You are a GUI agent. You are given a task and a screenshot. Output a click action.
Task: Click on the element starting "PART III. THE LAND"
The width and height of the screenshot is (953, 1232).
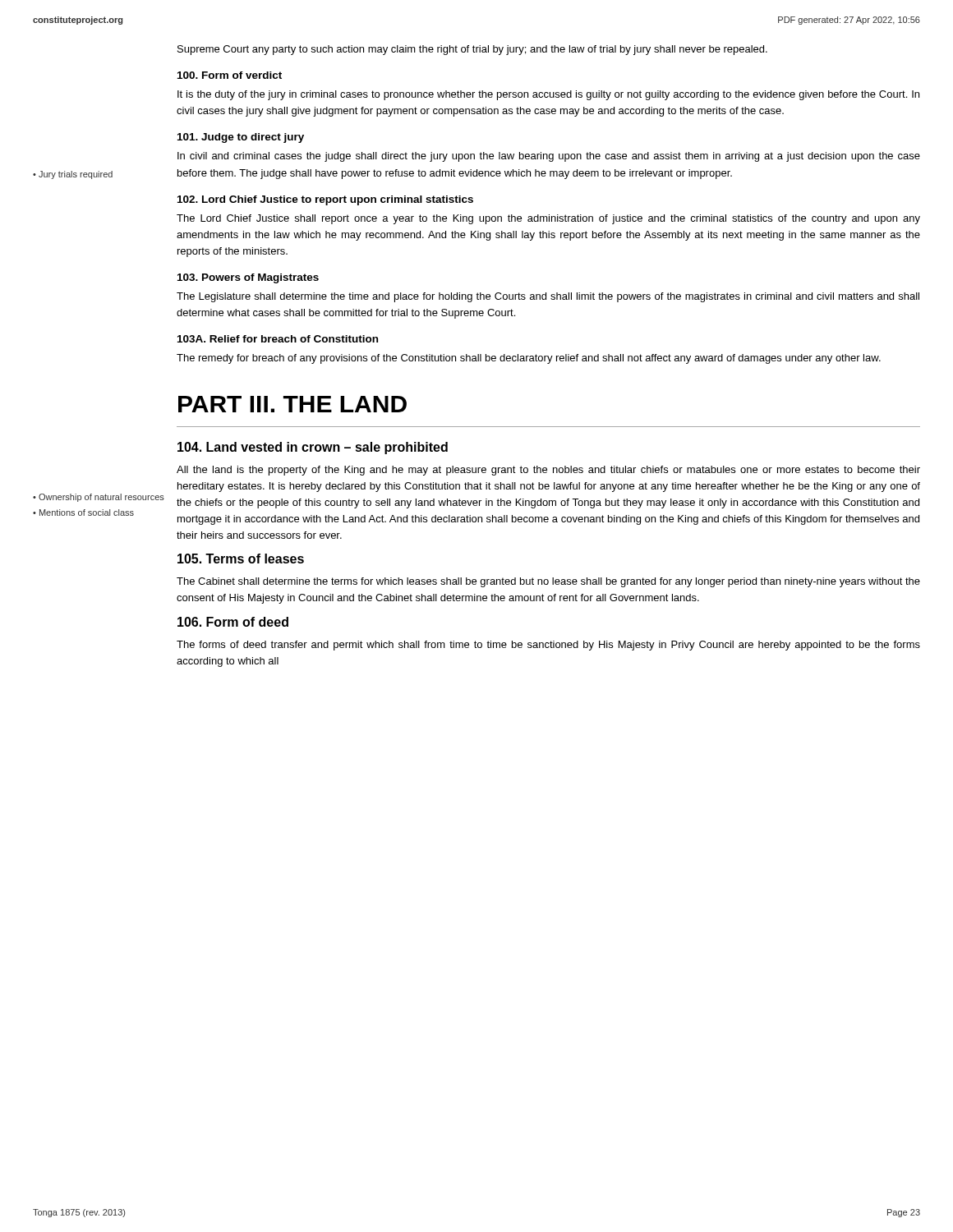coord(292,403)
